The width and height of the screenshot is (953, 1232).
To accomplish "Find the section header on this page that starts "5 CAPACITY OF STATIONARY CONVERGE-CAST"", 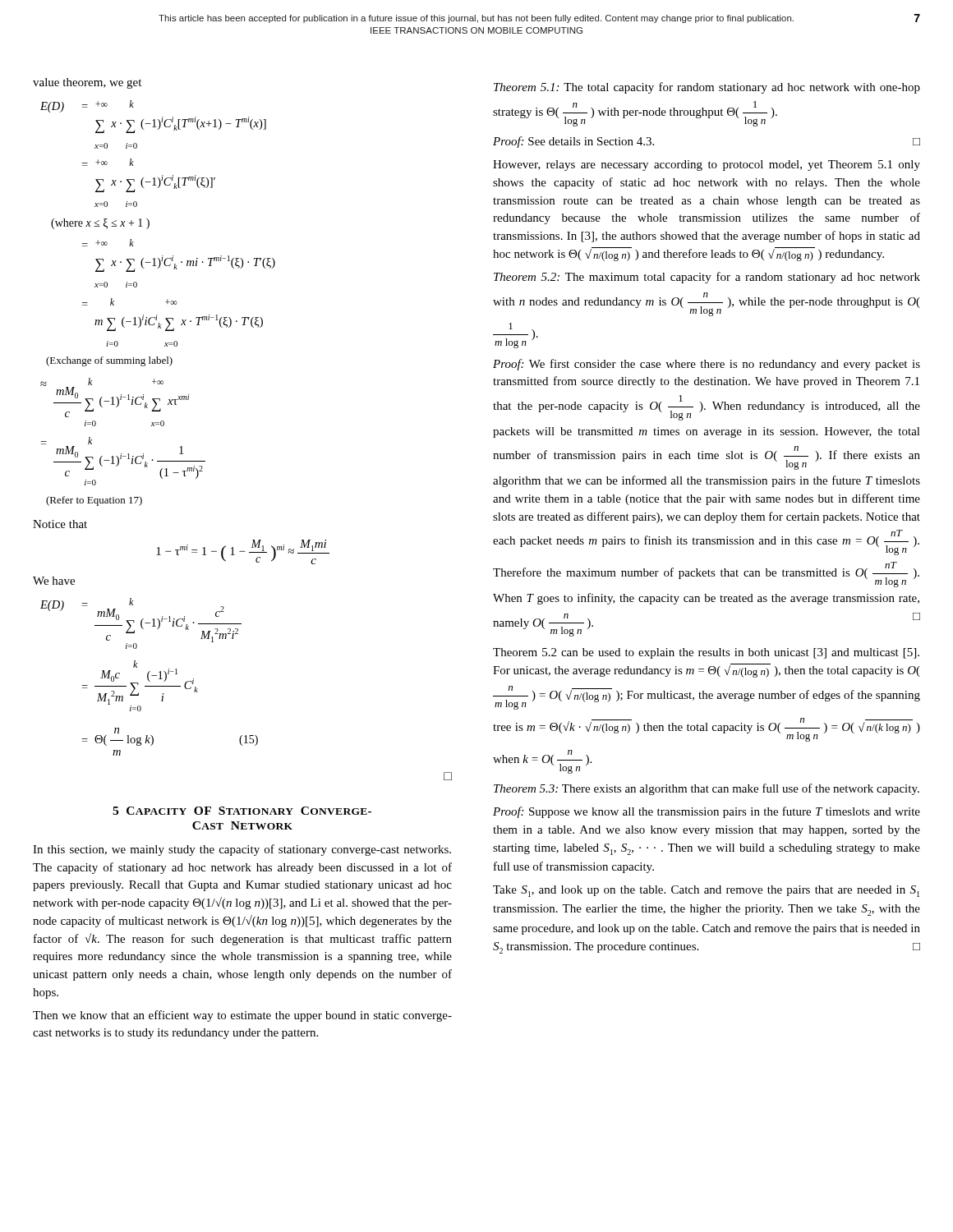I will (x=242, y=817).
